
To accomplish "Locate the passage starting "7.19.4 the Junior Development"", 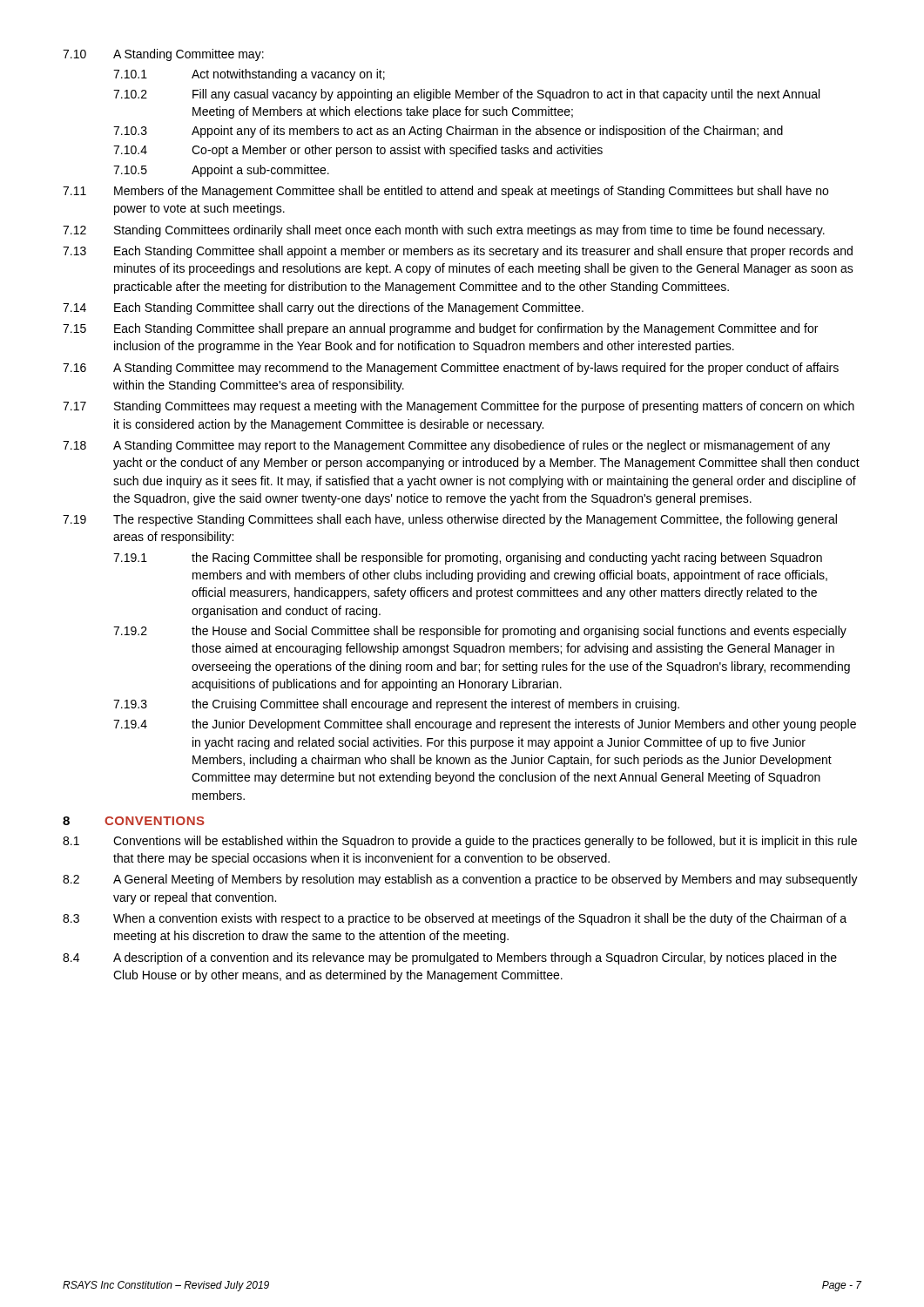I will coord(487,760).
